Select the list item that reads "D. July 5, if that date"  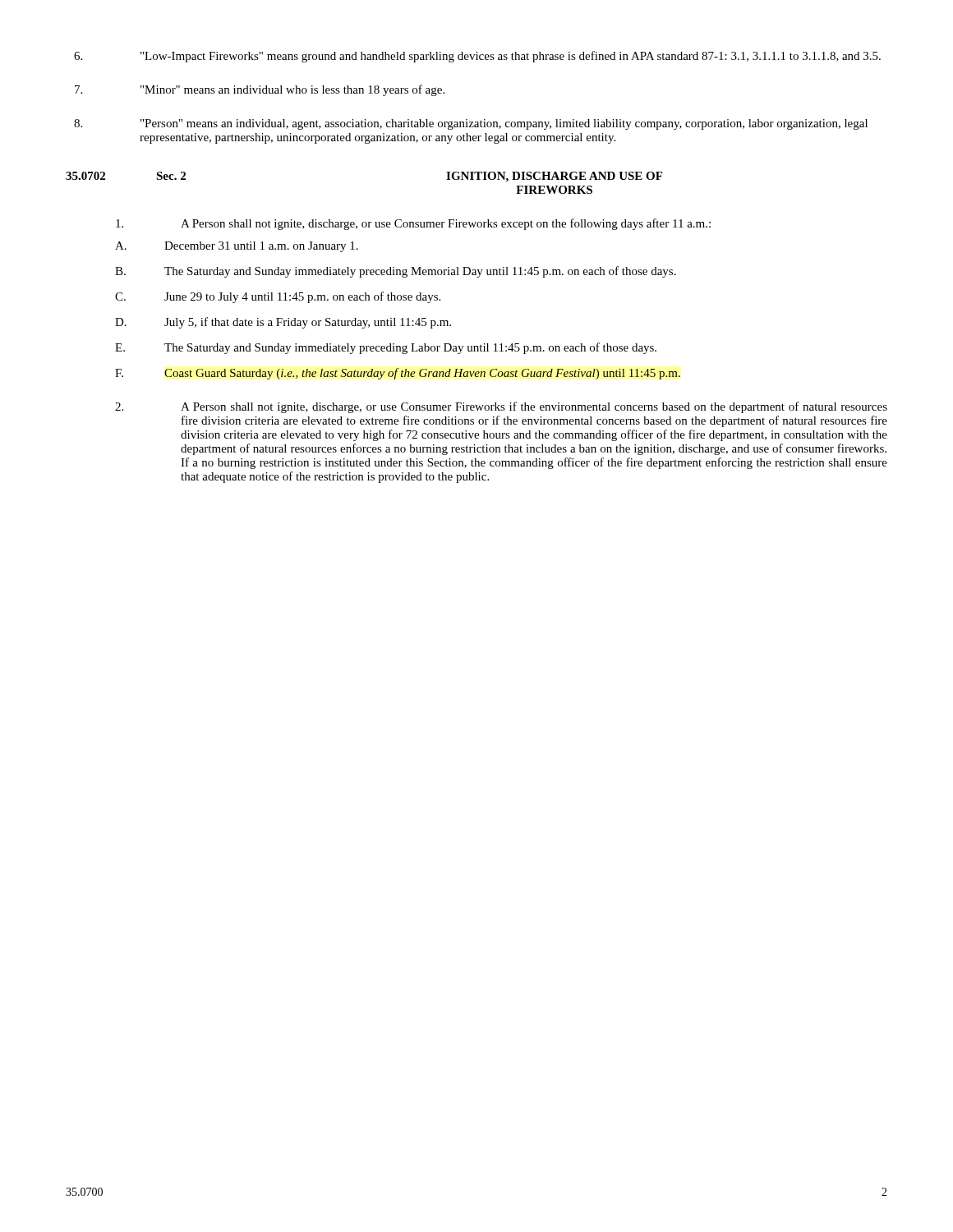pos(283,323)
